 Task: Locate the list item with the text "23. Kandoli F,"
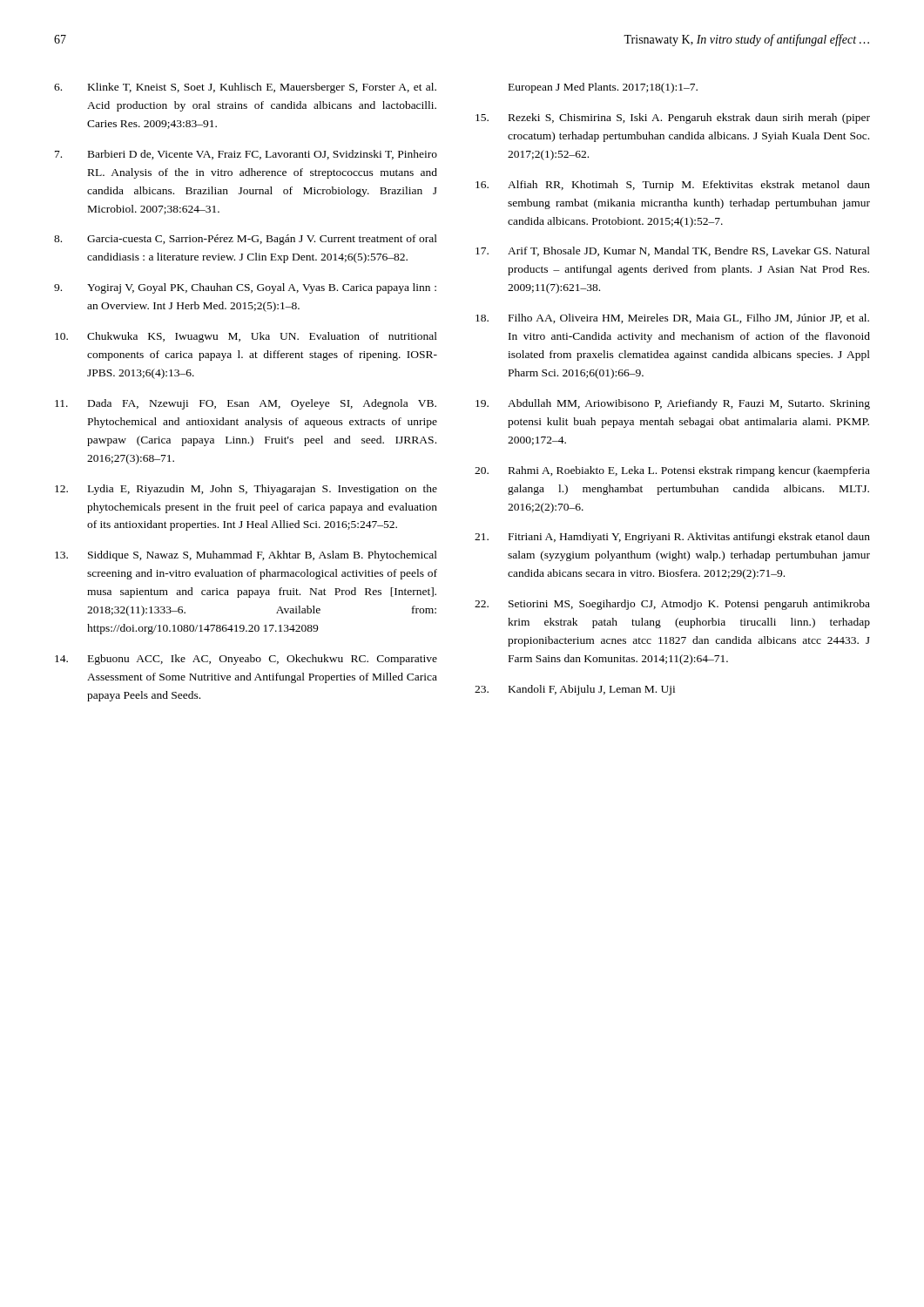(x=672, y=690)
